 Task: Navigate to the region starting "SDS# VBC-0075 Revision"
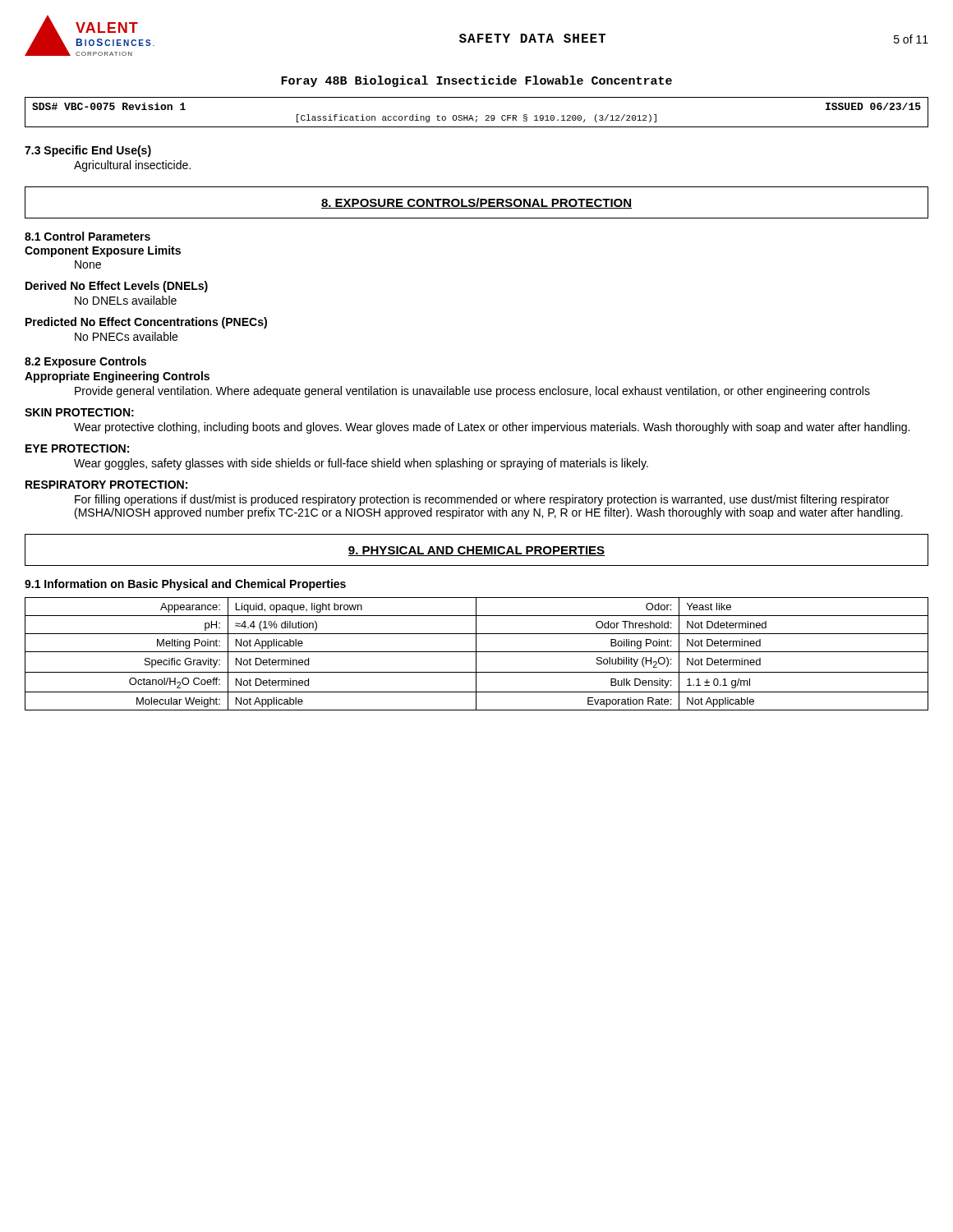click(476, 112)
